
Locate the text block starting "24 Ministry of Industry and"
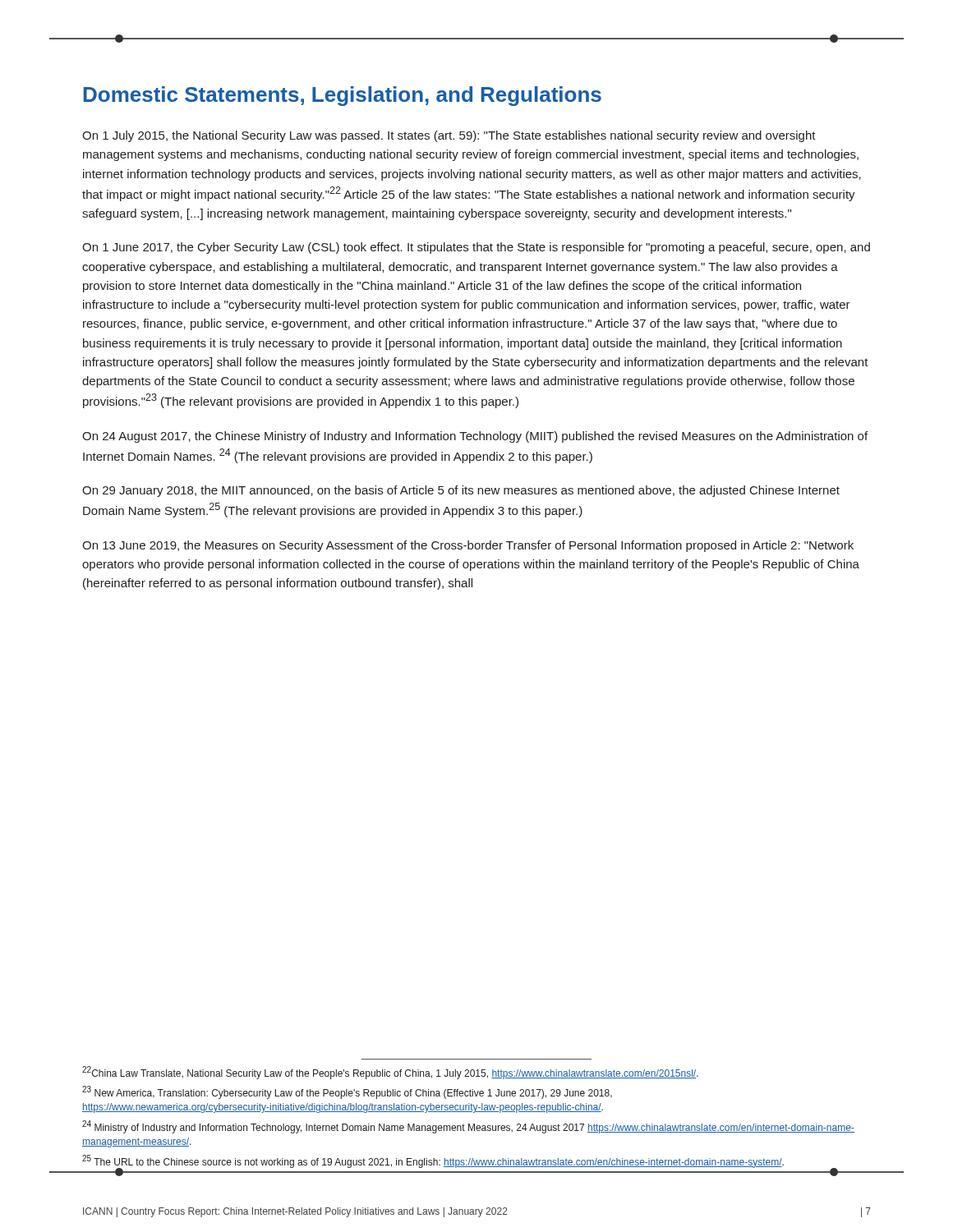tap(468, 1134)
